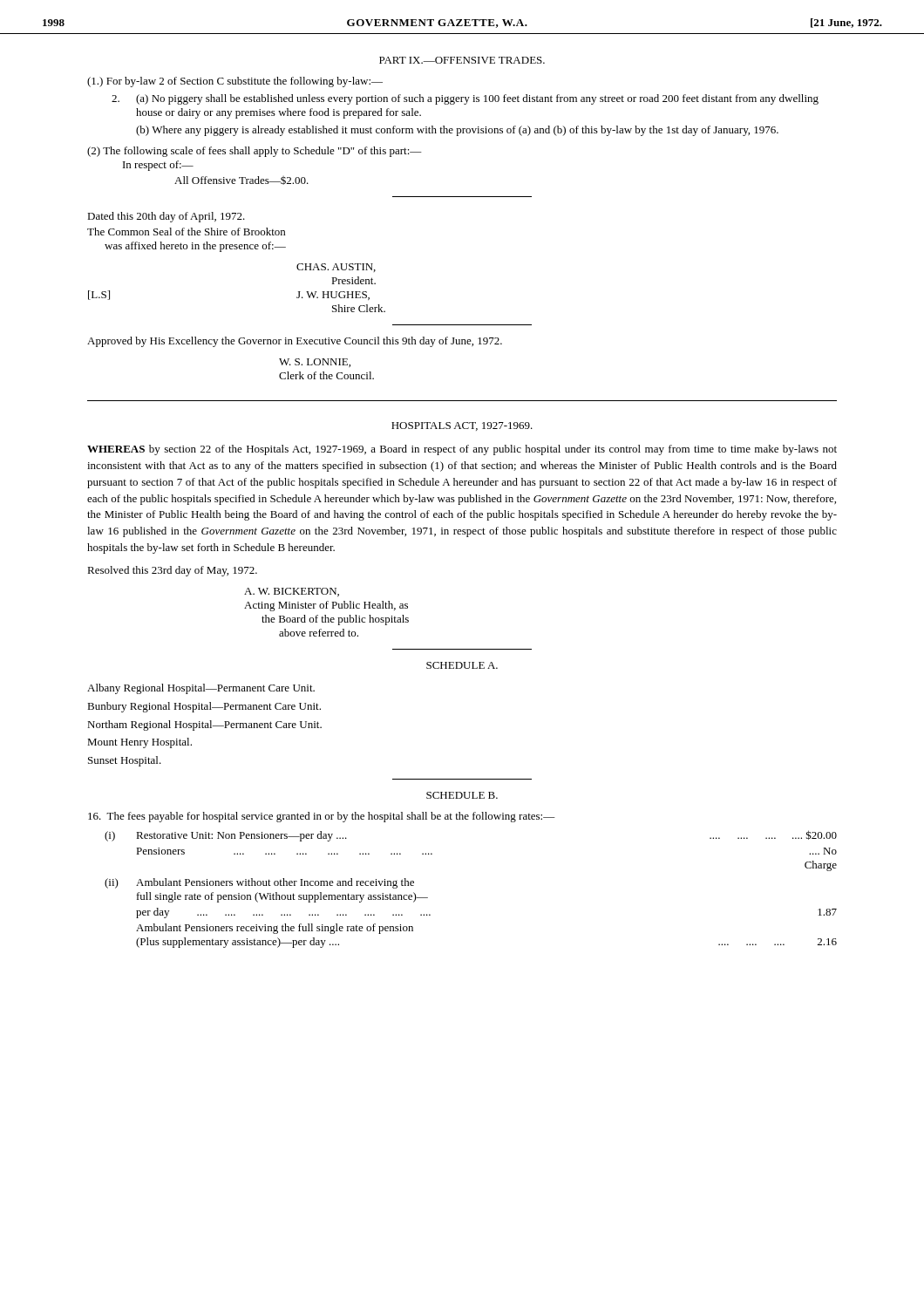Point to the block beginning "WHEREAS by section 22 of the Hospitals"

point(462,498)
